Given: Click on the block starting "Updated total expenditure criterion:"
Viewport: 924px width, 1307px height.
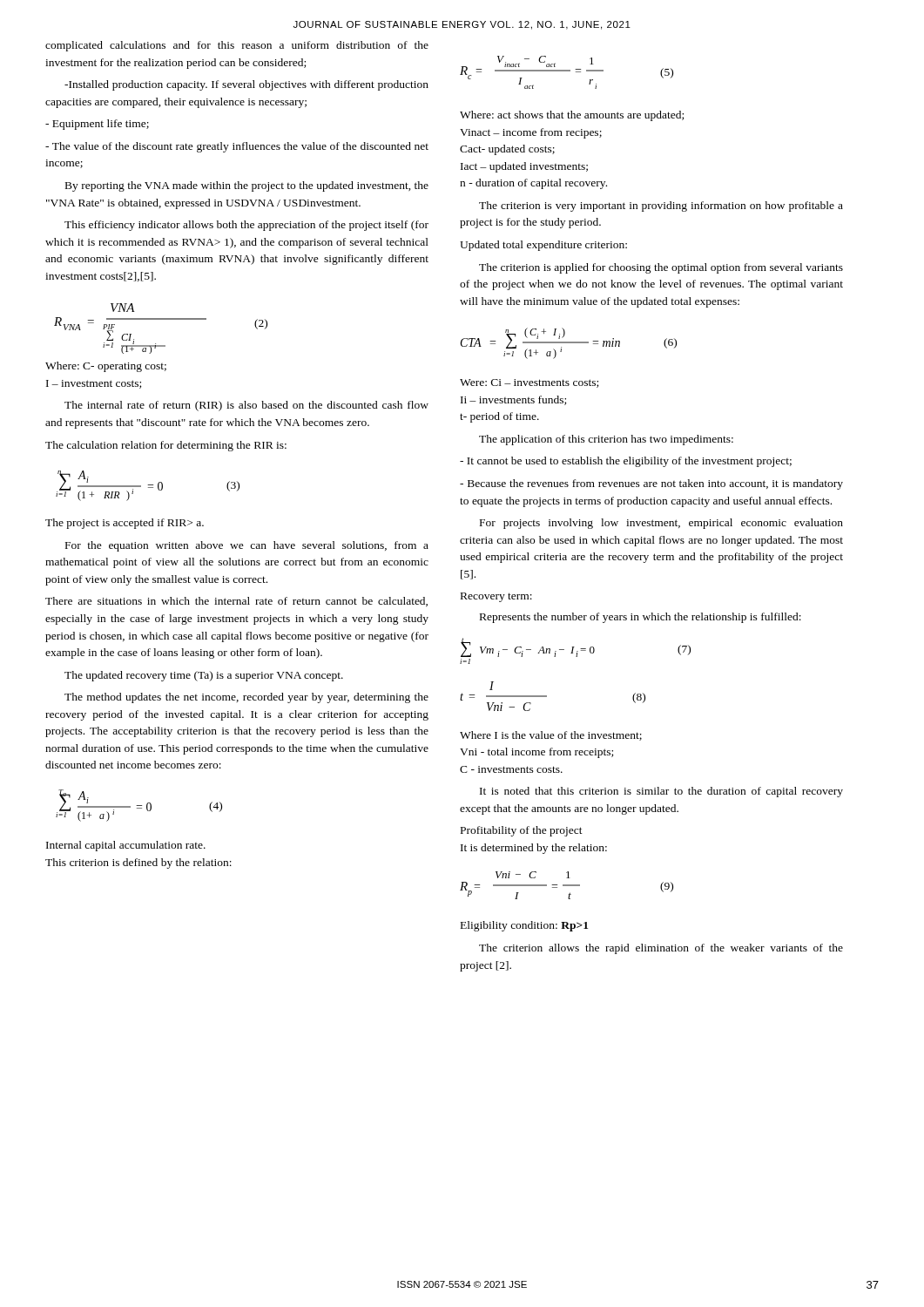Looking at the screenshot, I should click(x=544, y=244).
